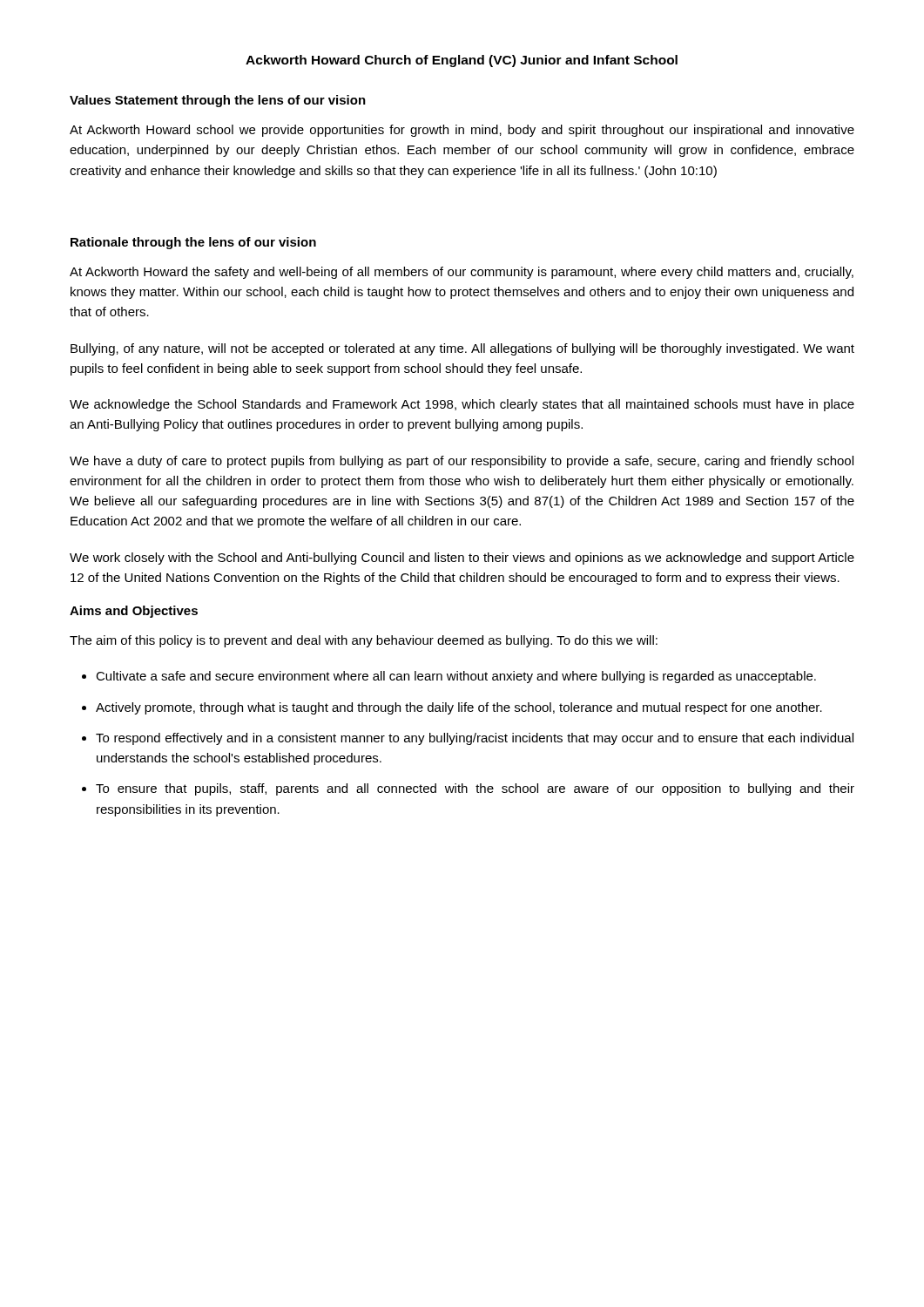
Task: Point to the element starting "Bullying, of any nature, will not be accepted"
Action: (x=462, y=358)
